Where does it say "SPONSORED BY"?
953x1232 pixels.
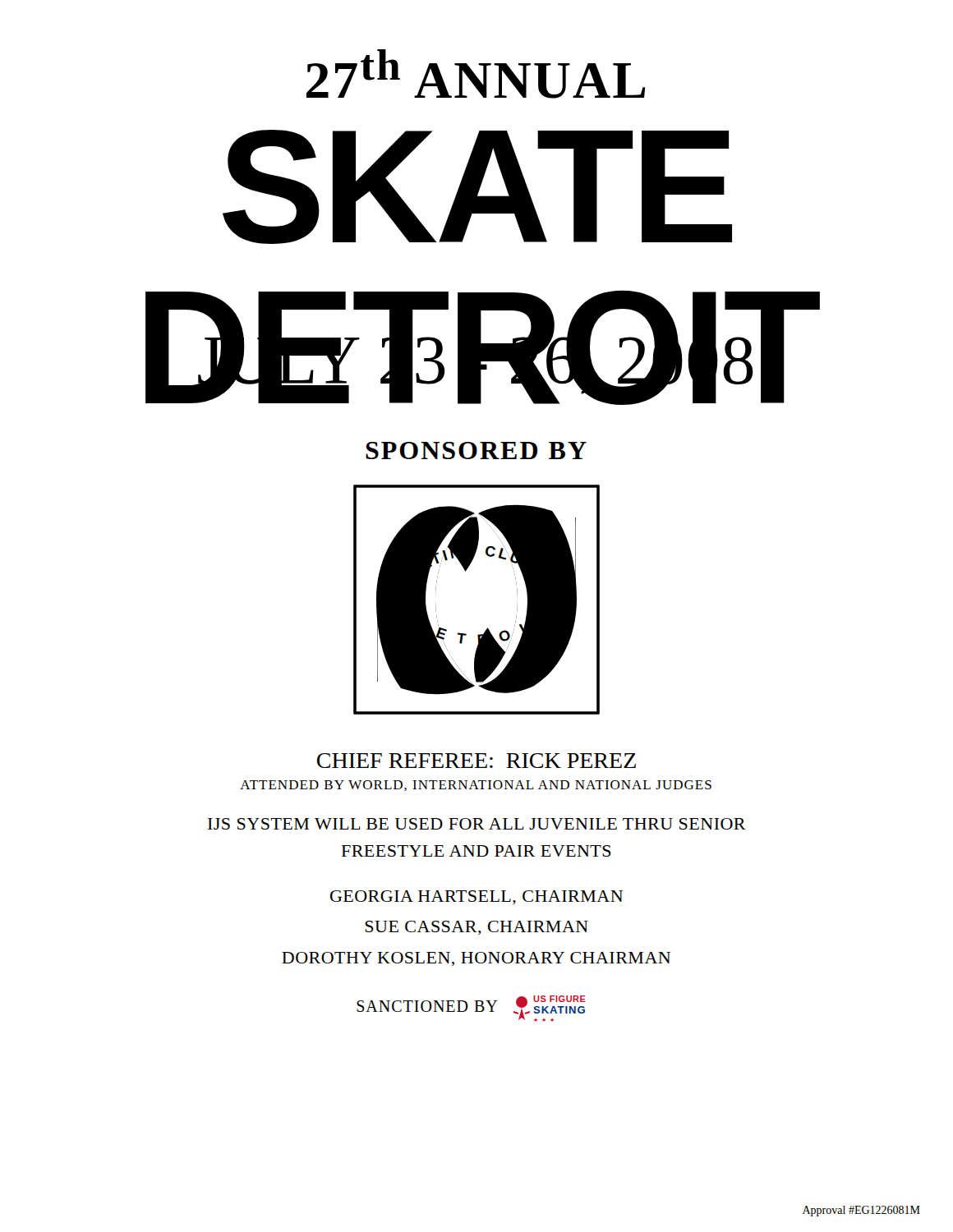[476, 450]
